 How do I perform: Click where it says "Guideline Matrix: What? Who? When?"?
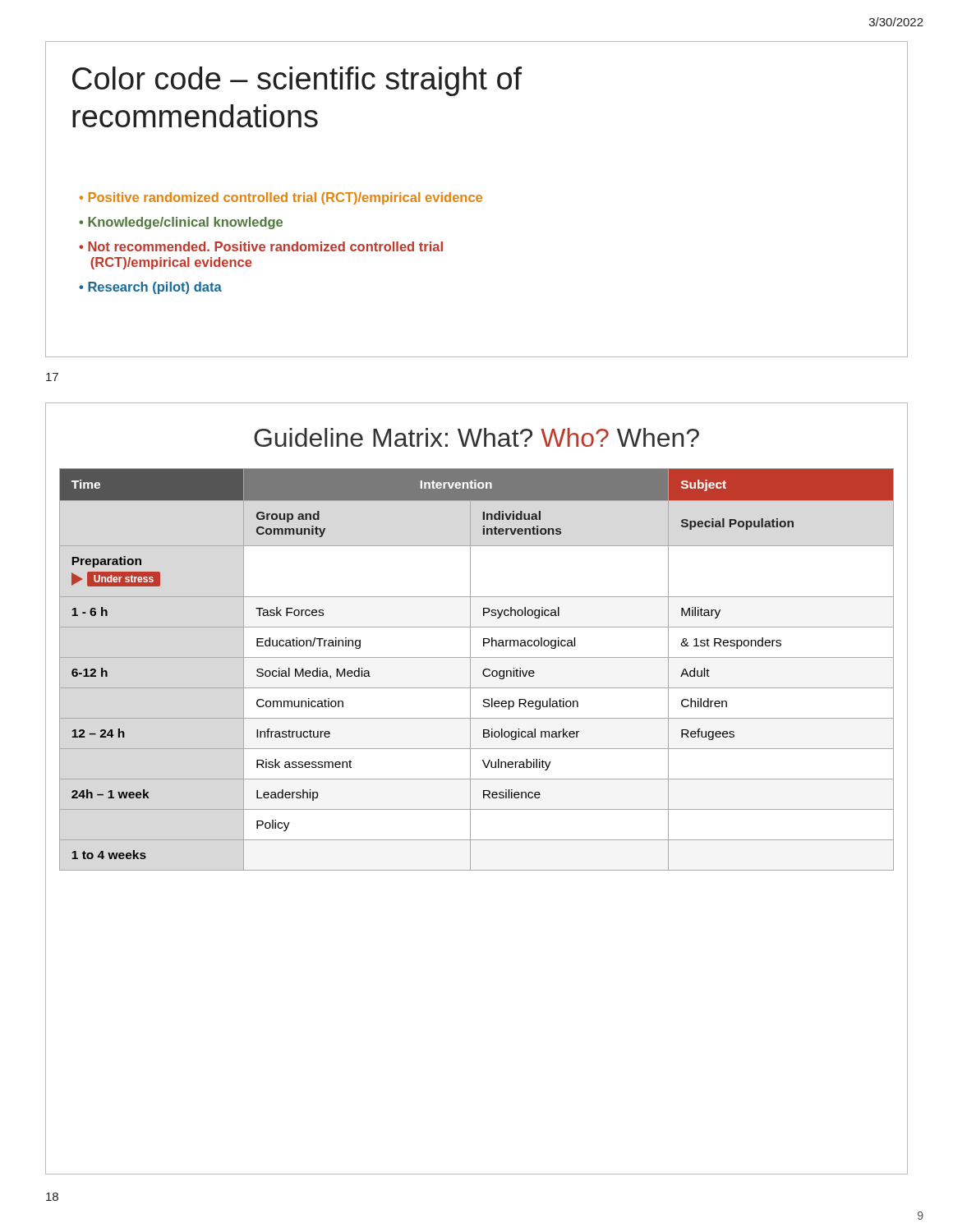(x=476, y=438)
